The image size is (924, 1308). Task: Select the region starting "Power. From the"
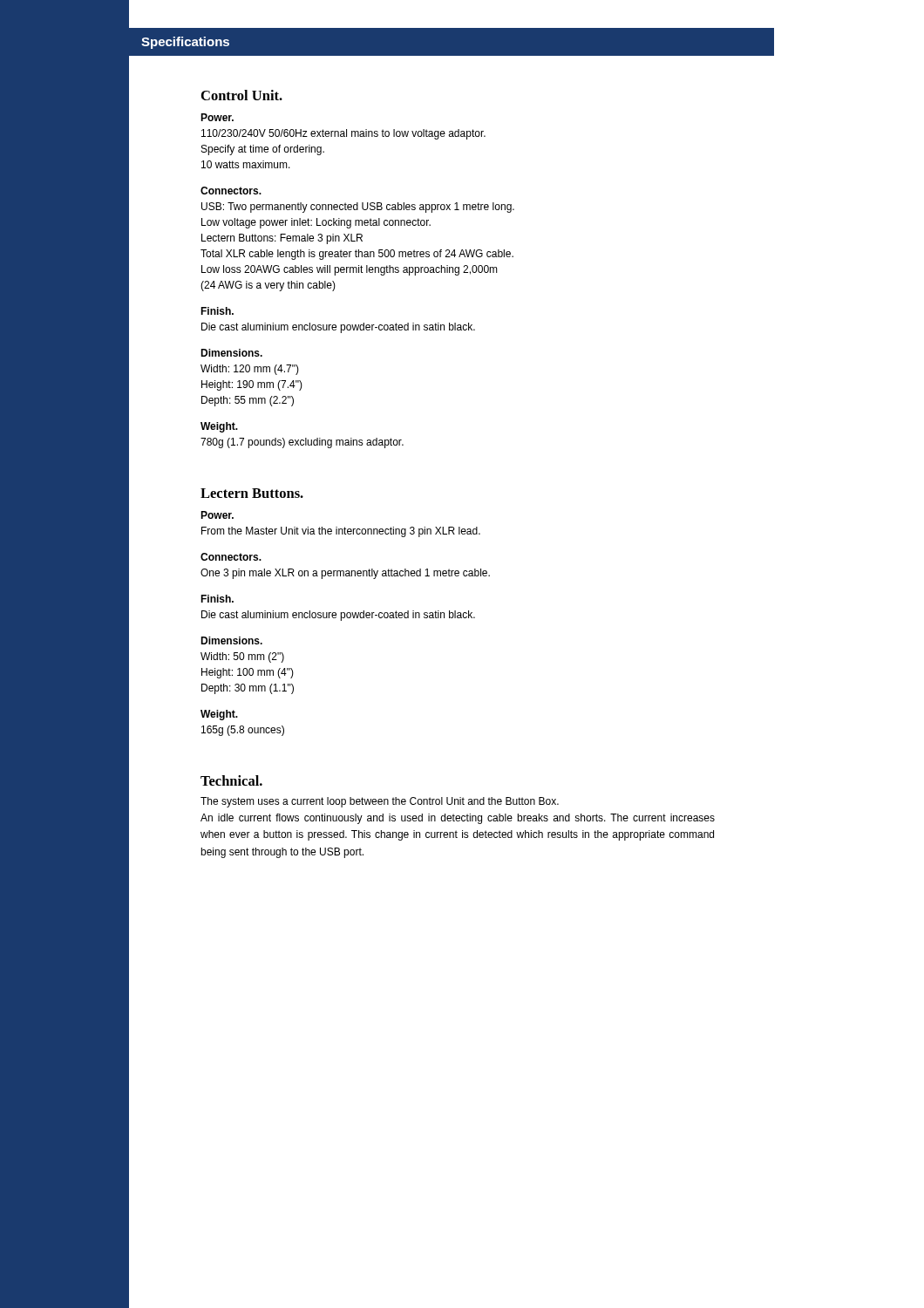[x=341, y=523]
